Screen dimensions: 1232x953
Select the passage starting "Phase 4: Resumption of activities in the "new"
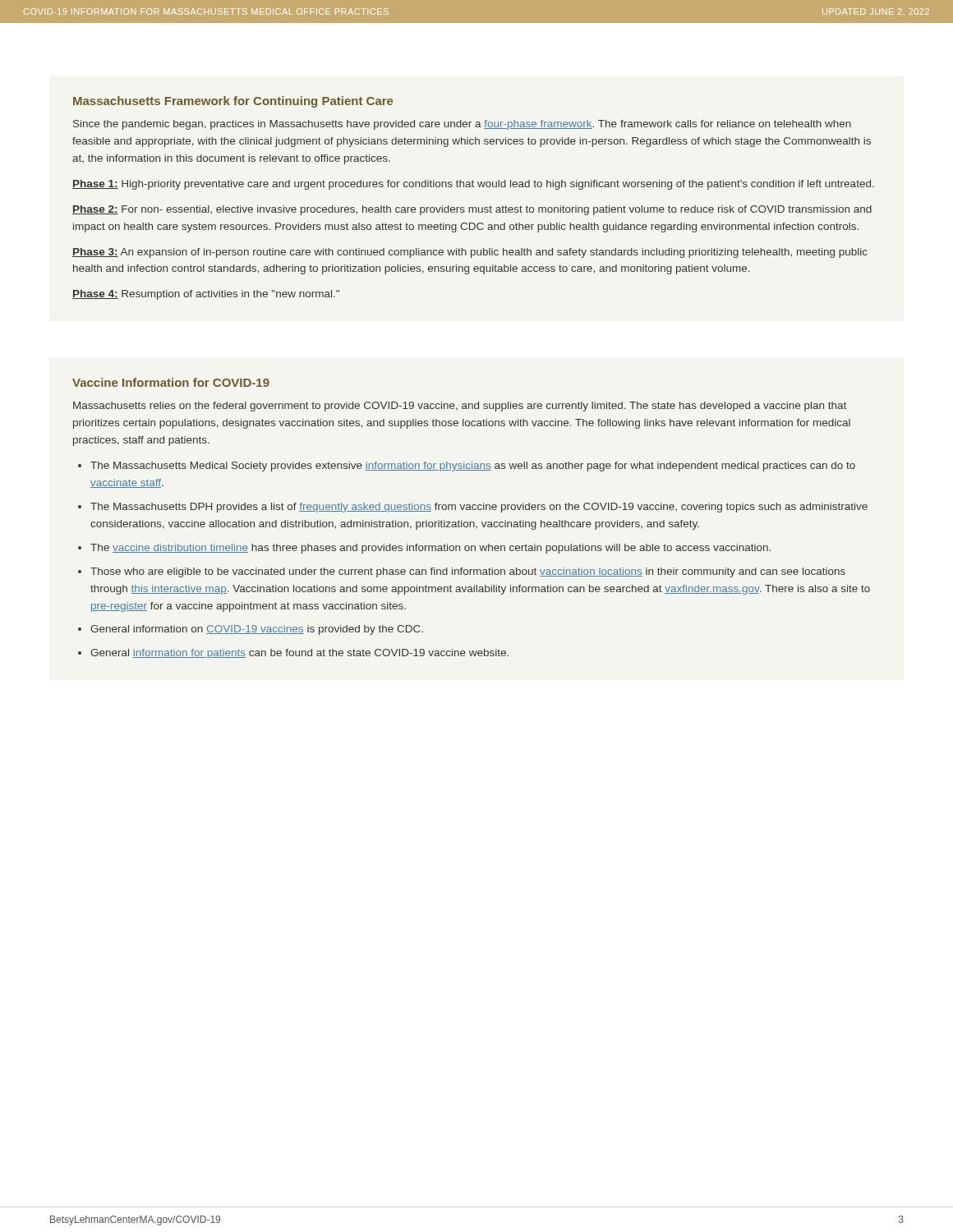206,294
